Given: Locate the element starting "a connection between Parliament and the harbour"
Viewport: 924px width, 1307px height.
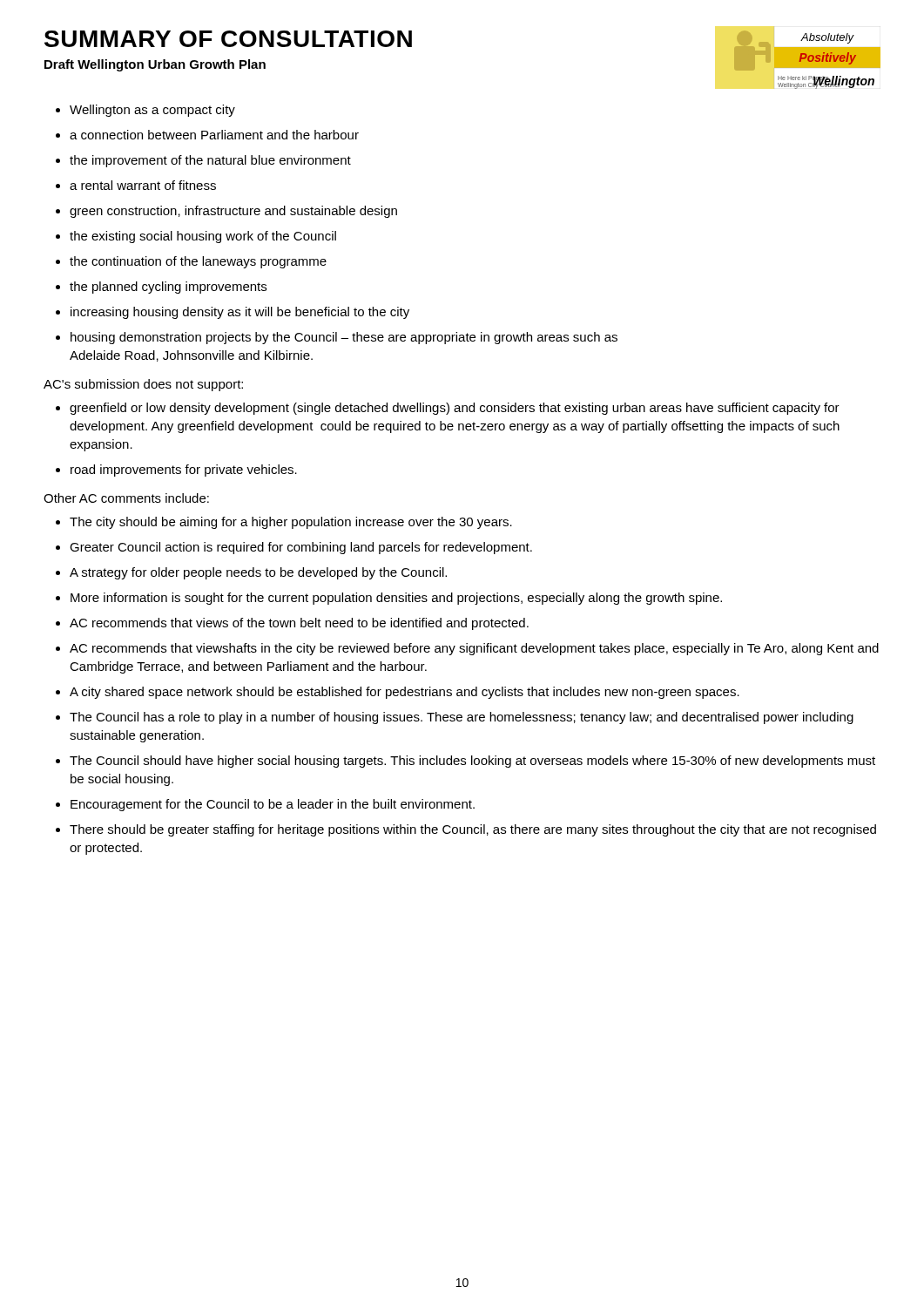Looking at the screenshot, I should (214, 135).
